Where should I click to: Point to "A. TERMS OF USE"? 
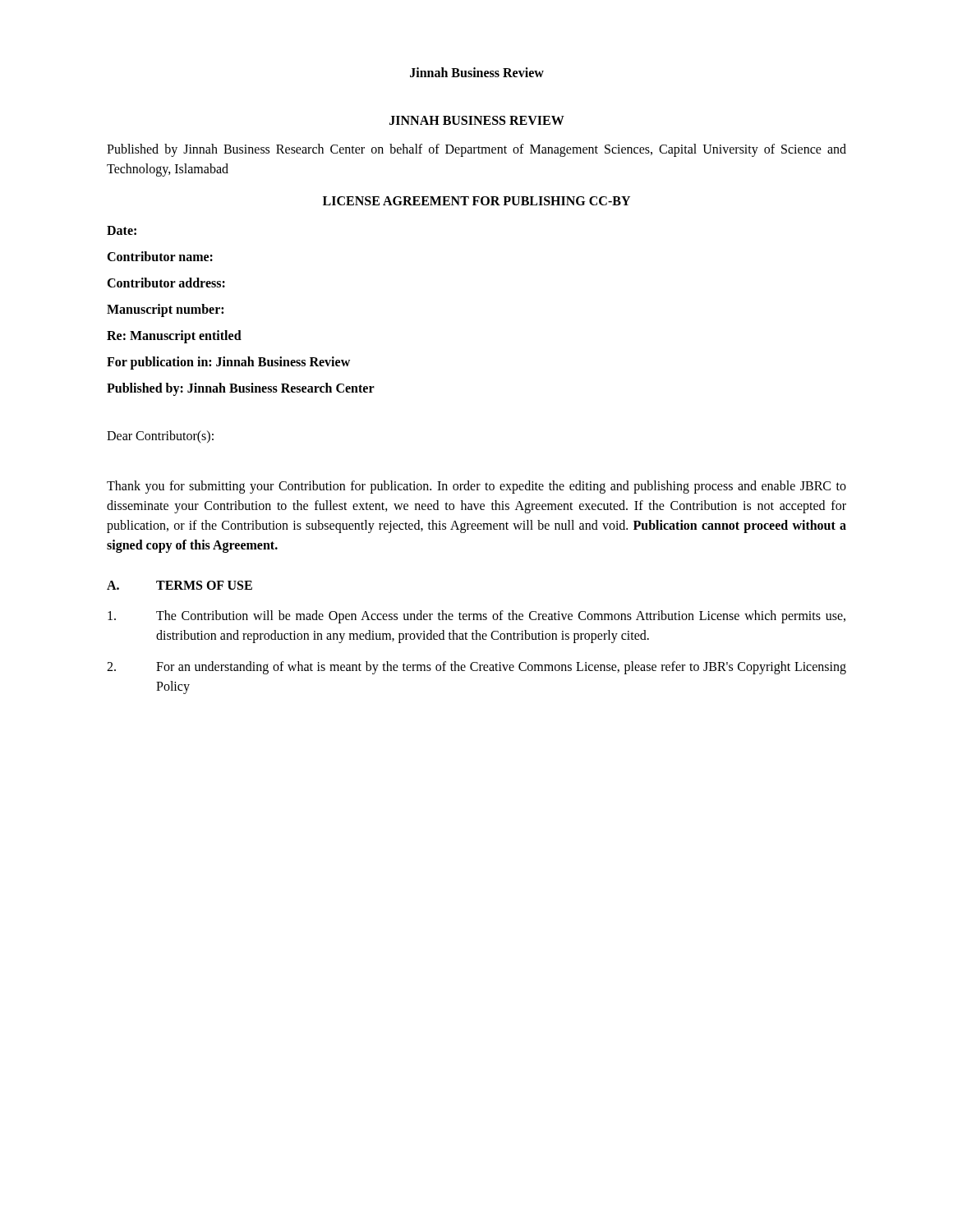[x=180, y=586]
